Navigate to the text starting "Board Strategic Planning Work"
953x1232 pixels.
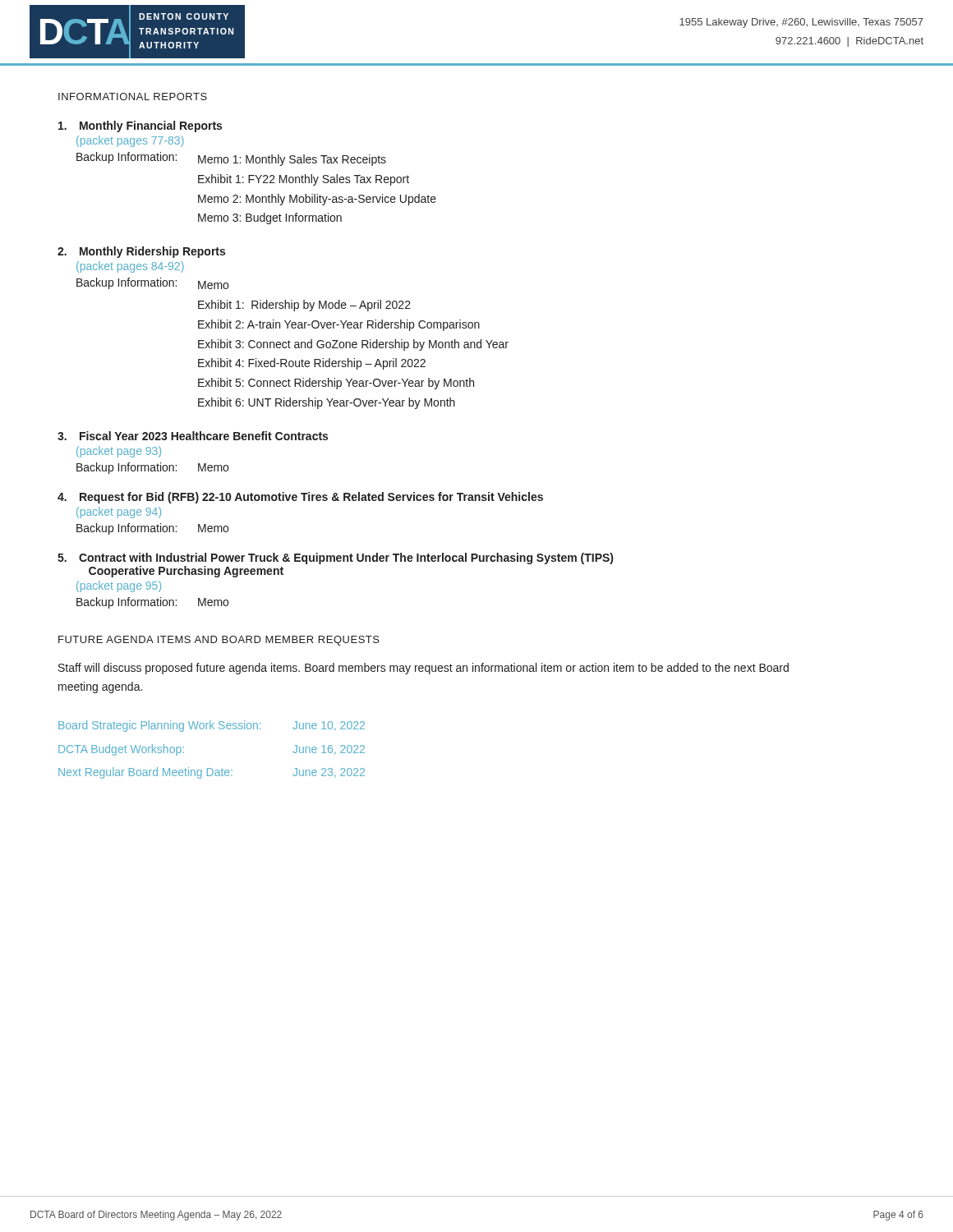212,726
